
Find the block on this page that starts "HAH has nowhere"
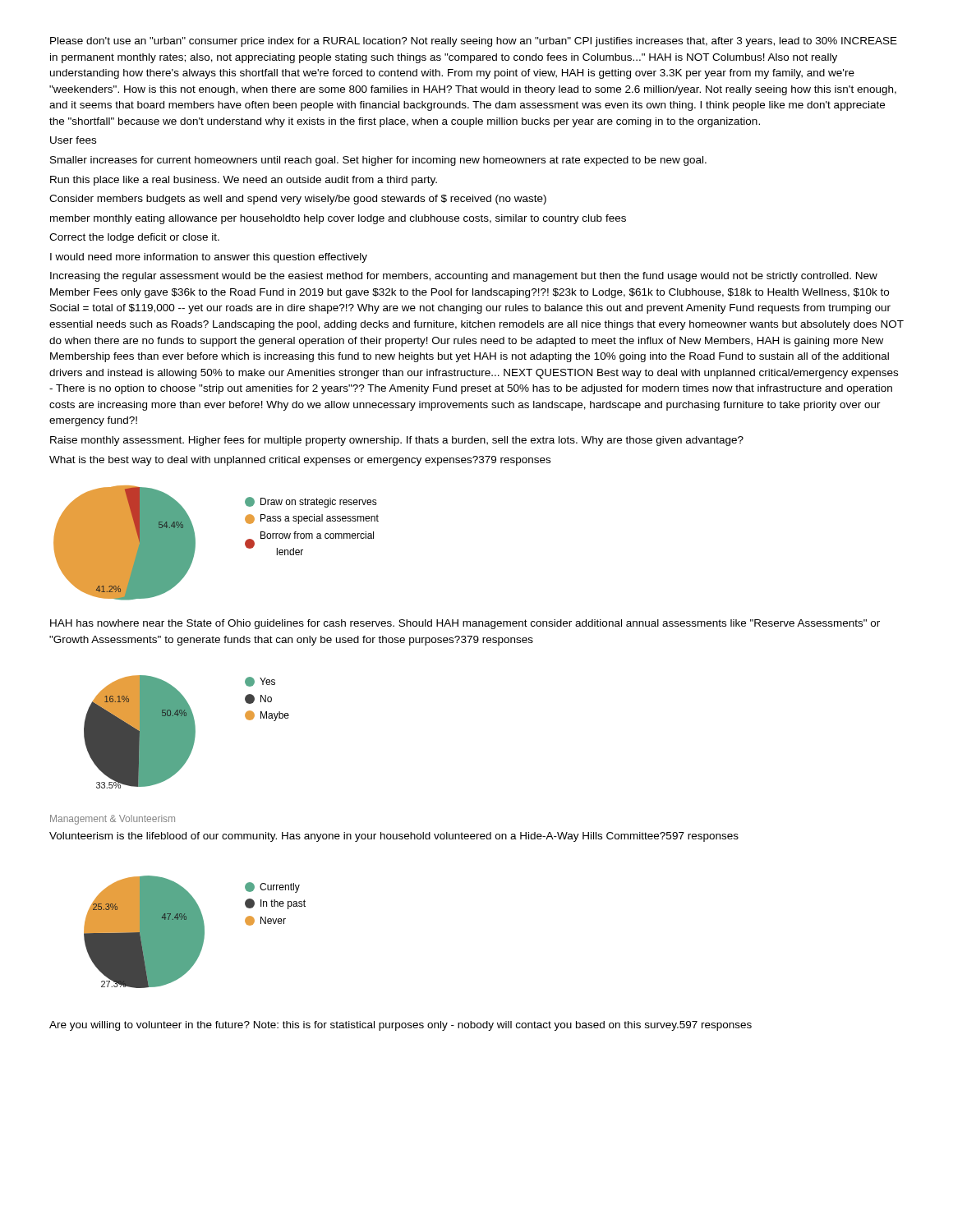[465, 631]
